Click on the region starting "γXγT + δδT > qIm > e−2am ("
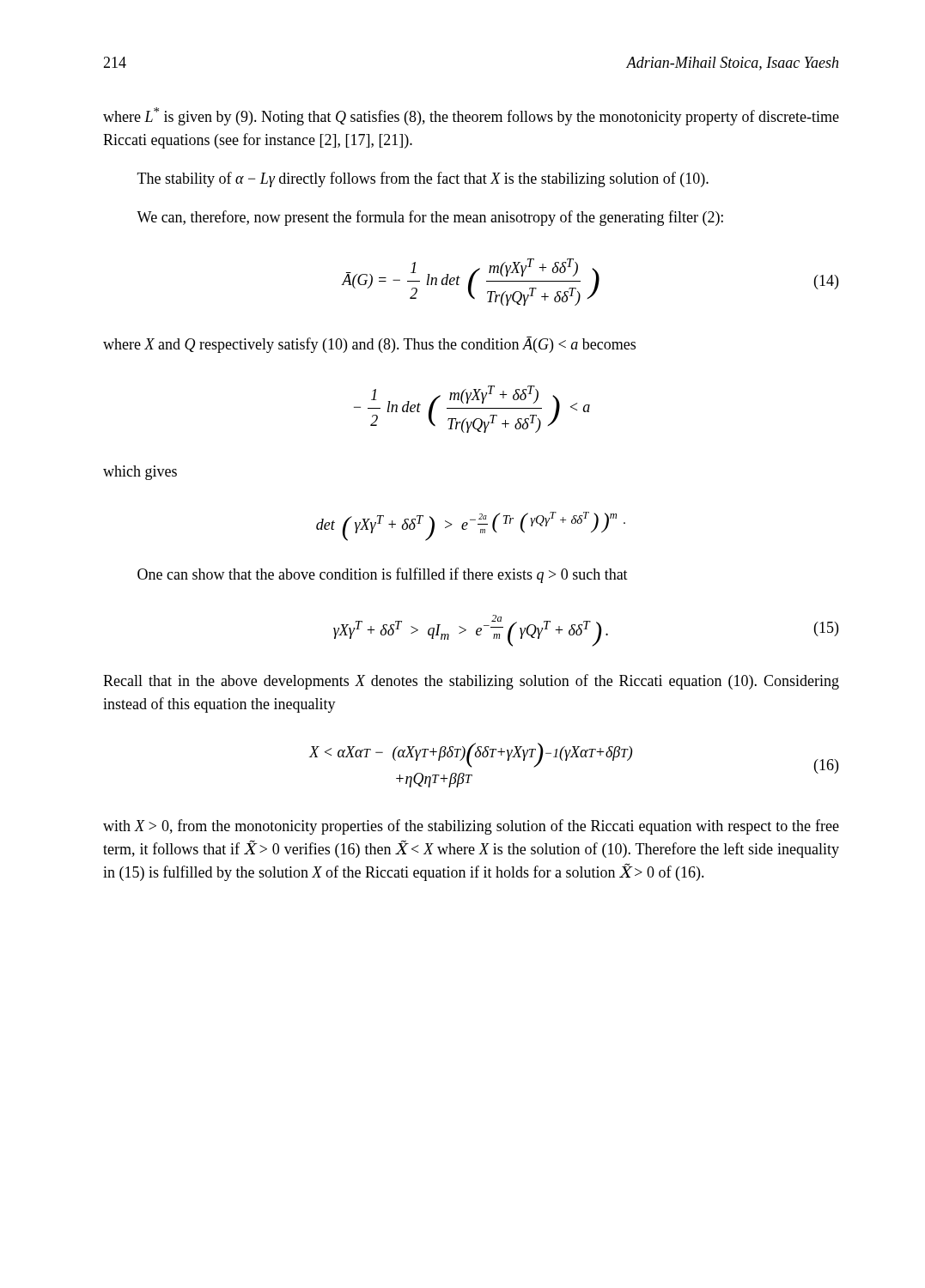925x1288 pixels. point(586,628)
